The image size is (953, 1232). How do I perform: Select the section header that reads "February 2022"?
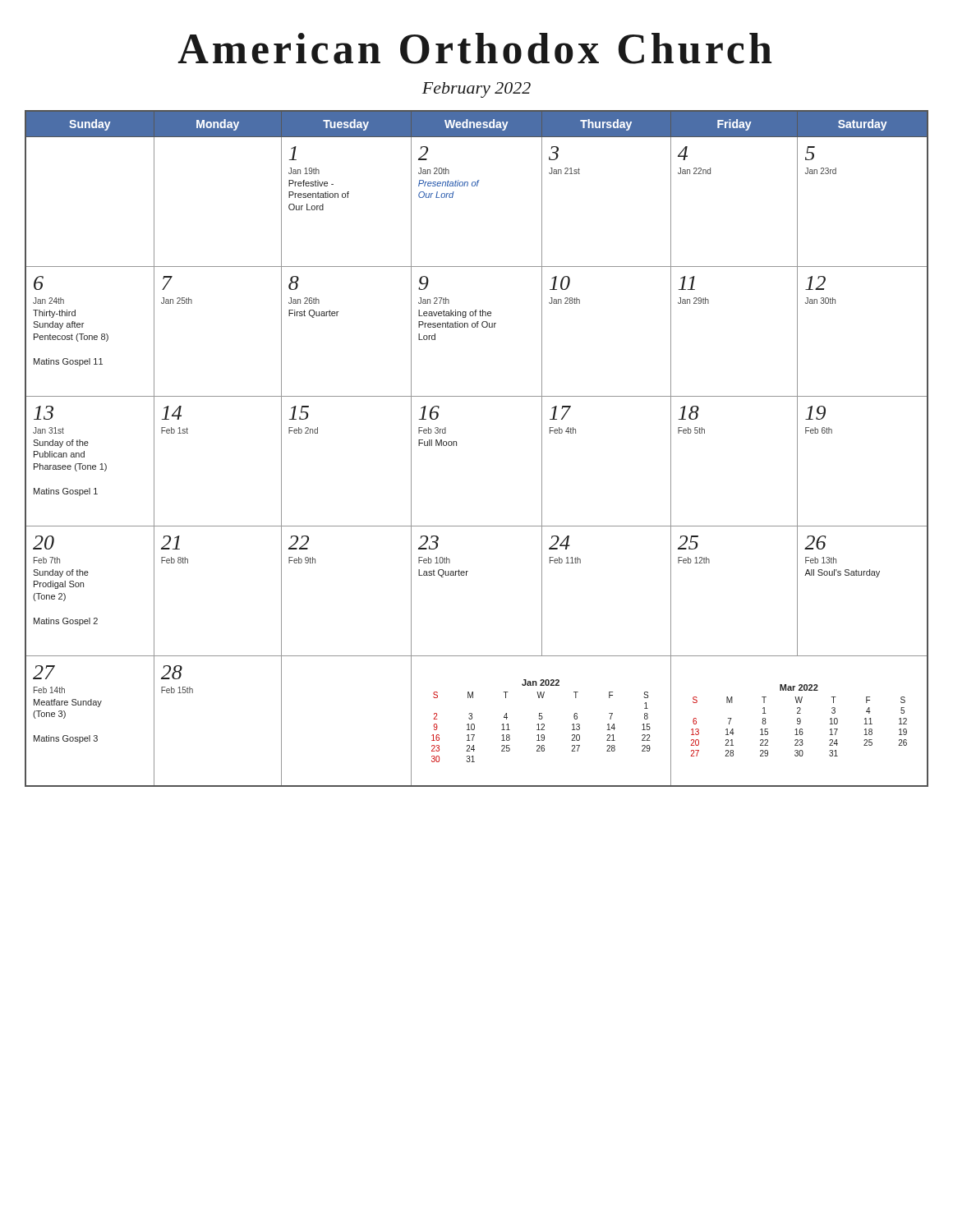coord(476,87)
